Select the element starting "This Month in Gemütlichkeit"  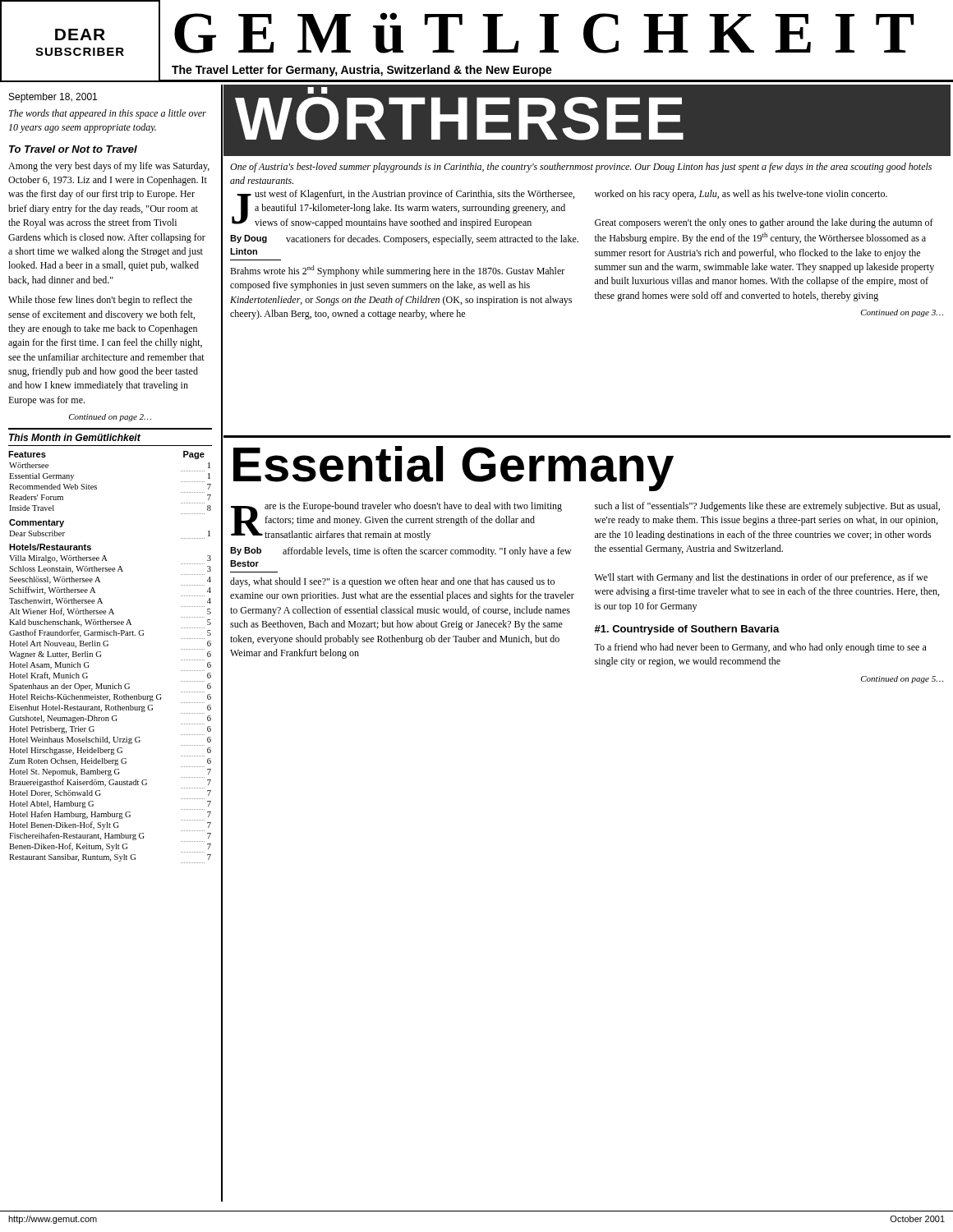74,438
